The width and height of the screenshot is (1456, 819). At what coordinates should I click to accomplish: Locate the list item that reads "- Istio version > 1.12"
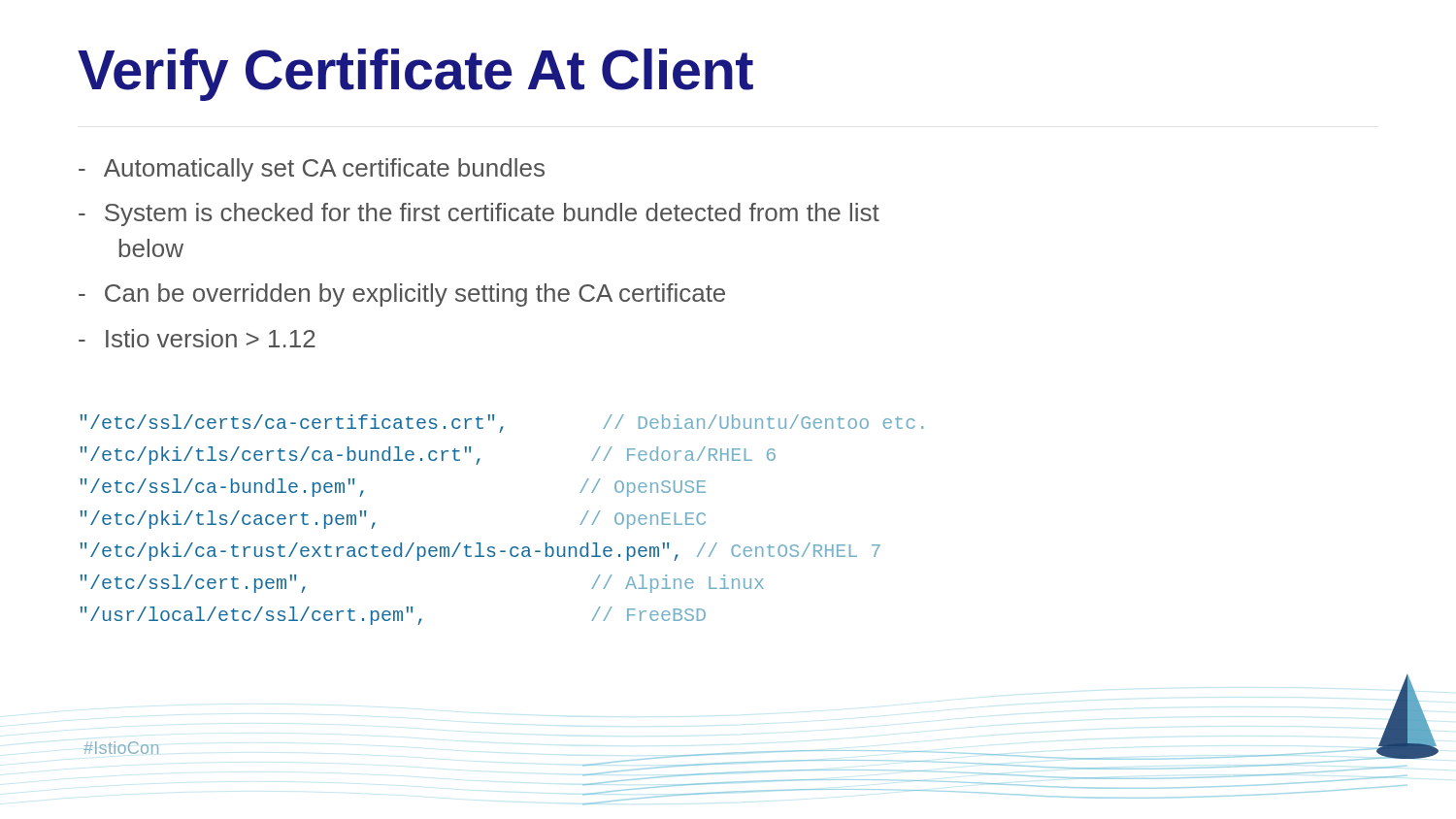pyautogui.click(x=197, y=338)
